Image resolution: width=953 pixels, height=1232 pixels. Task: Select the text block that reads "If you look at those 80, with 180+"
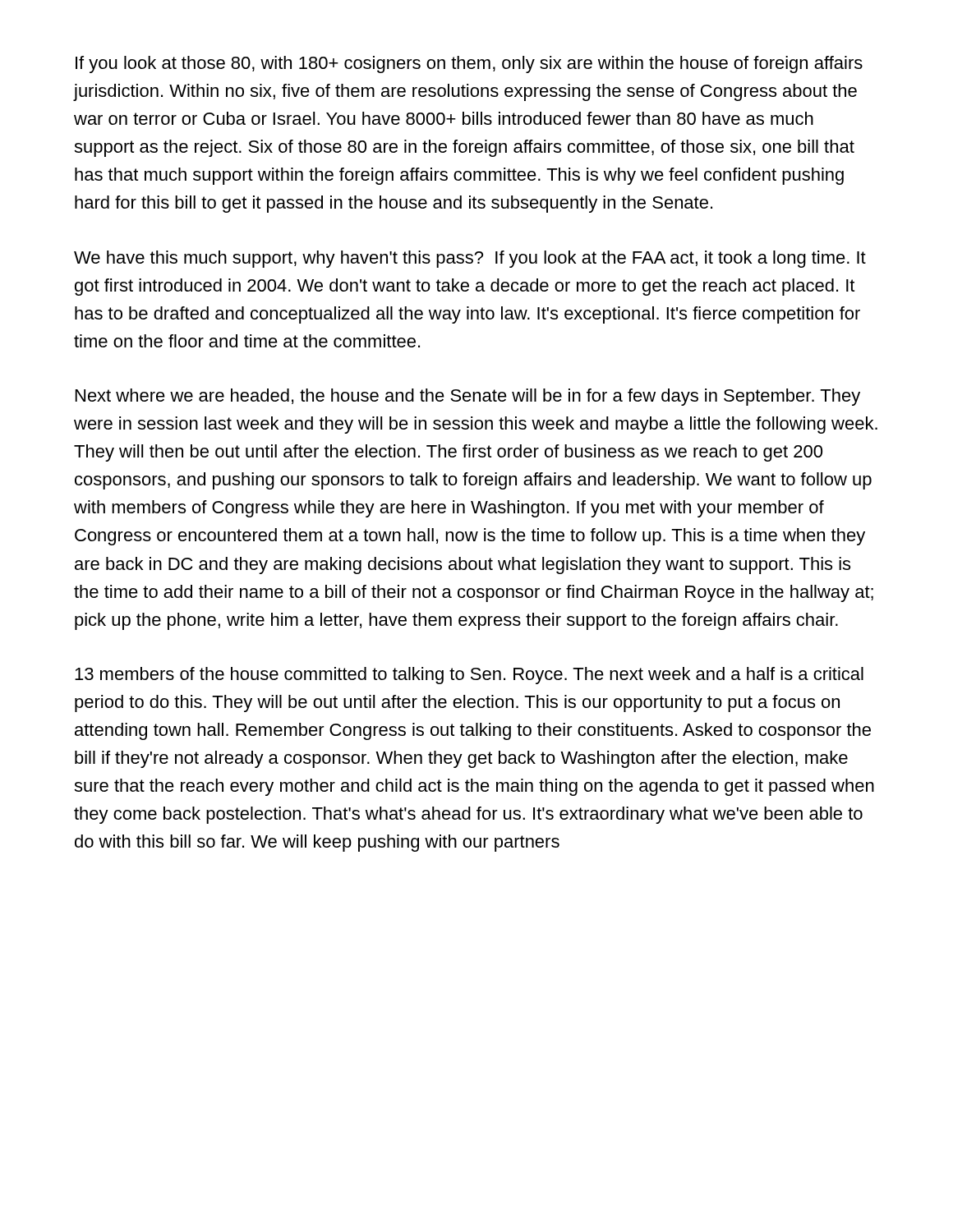(x=468, y=133)
